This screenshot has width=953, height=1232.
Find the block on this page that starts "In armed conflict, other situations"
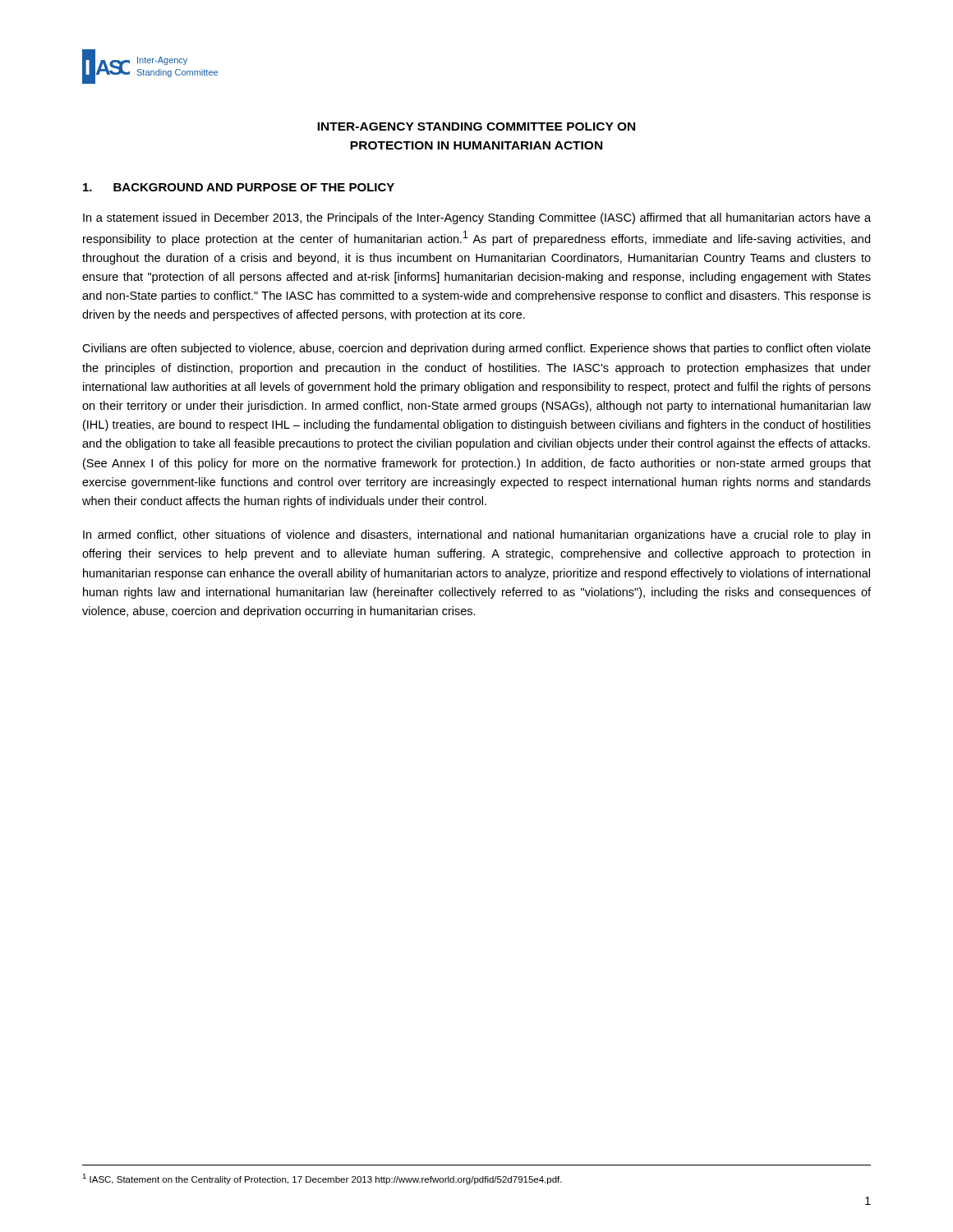(476, 573)
